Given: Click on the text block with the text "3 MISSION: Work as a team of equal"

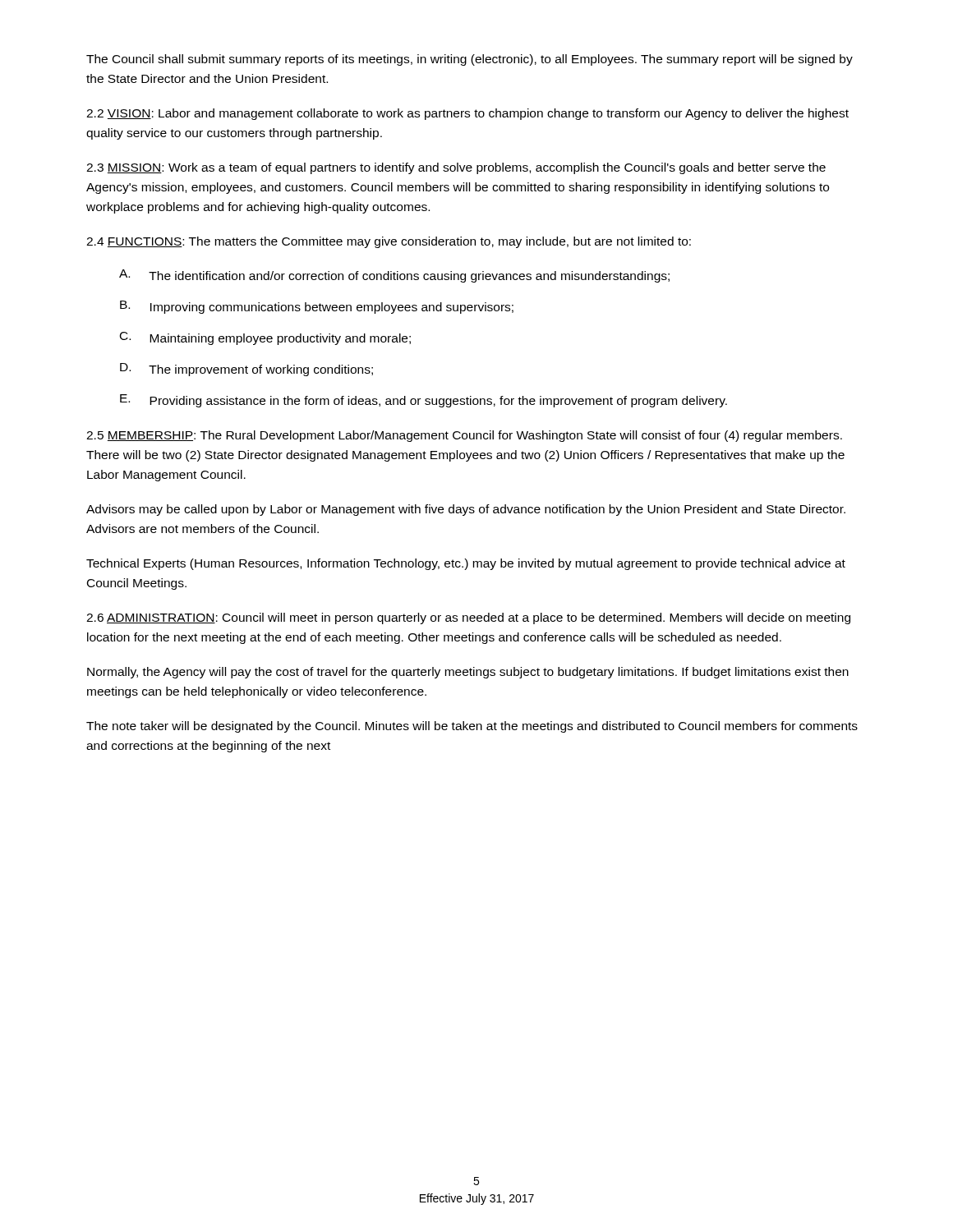Looking at the screenshot, I should tap(458, 187).
